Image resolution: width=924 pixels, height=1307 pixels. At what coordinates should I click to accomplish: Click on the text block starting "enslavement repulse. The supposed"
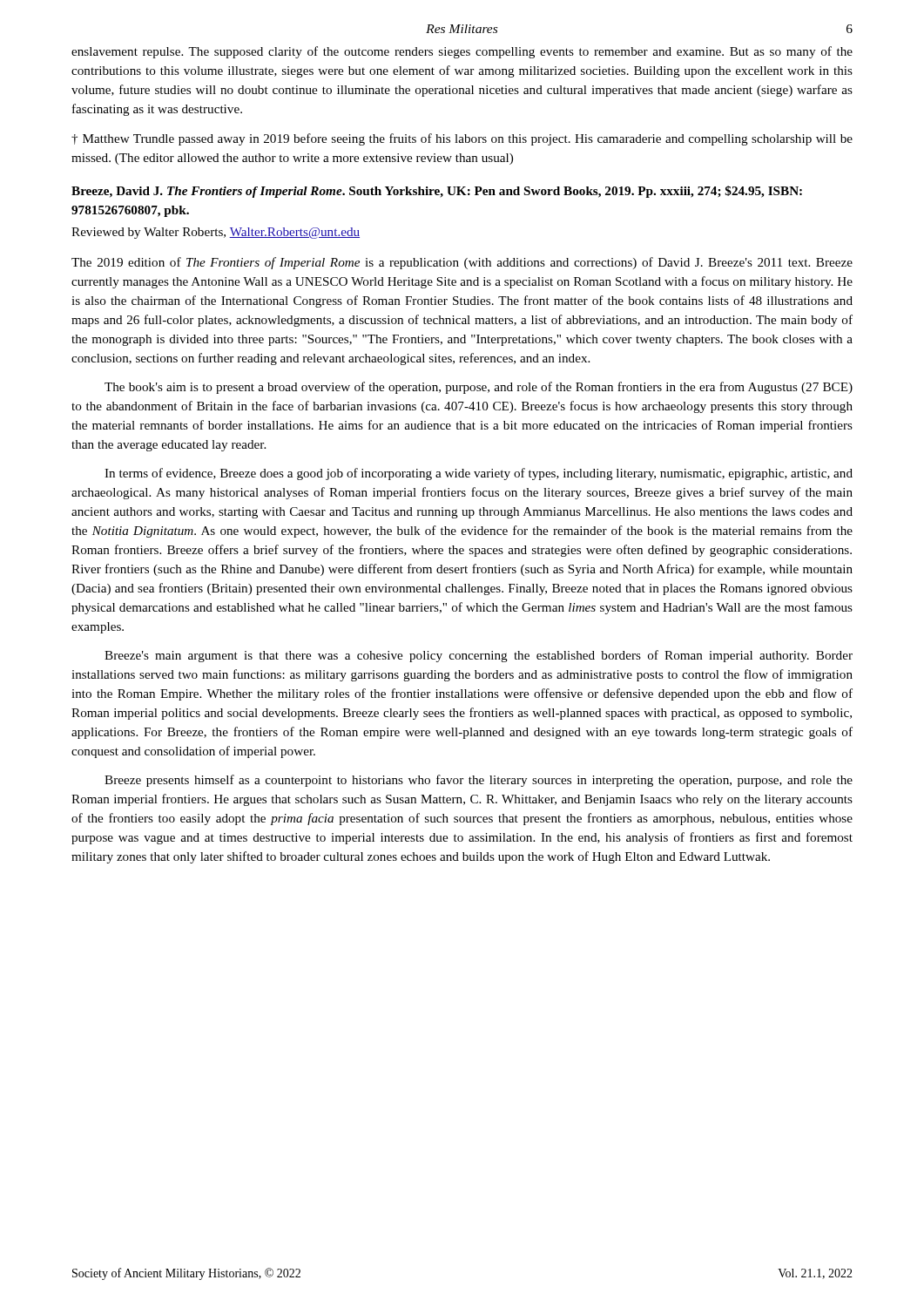462,80
